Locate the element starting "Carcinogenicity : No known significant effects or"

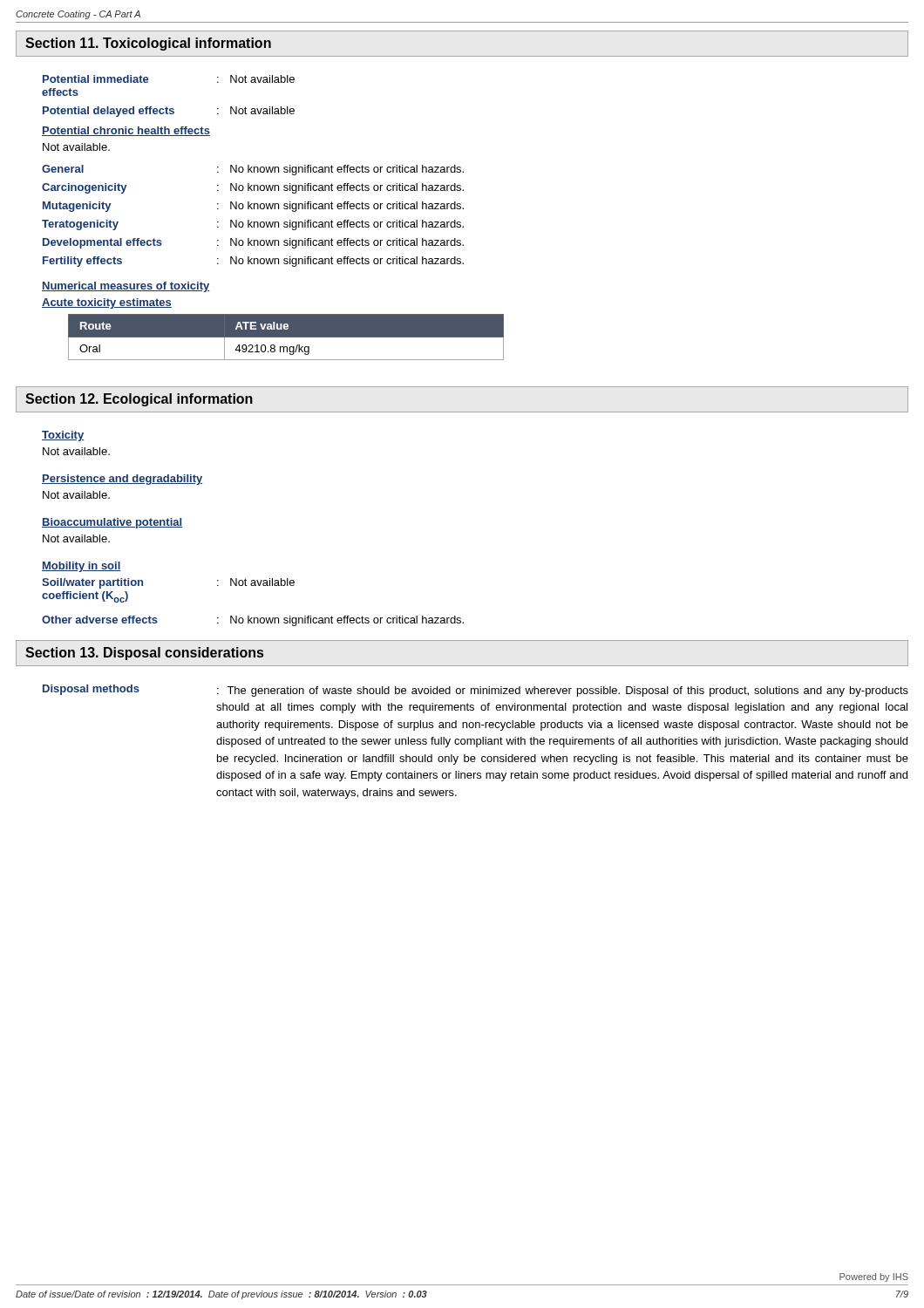(x=253, y=187)
